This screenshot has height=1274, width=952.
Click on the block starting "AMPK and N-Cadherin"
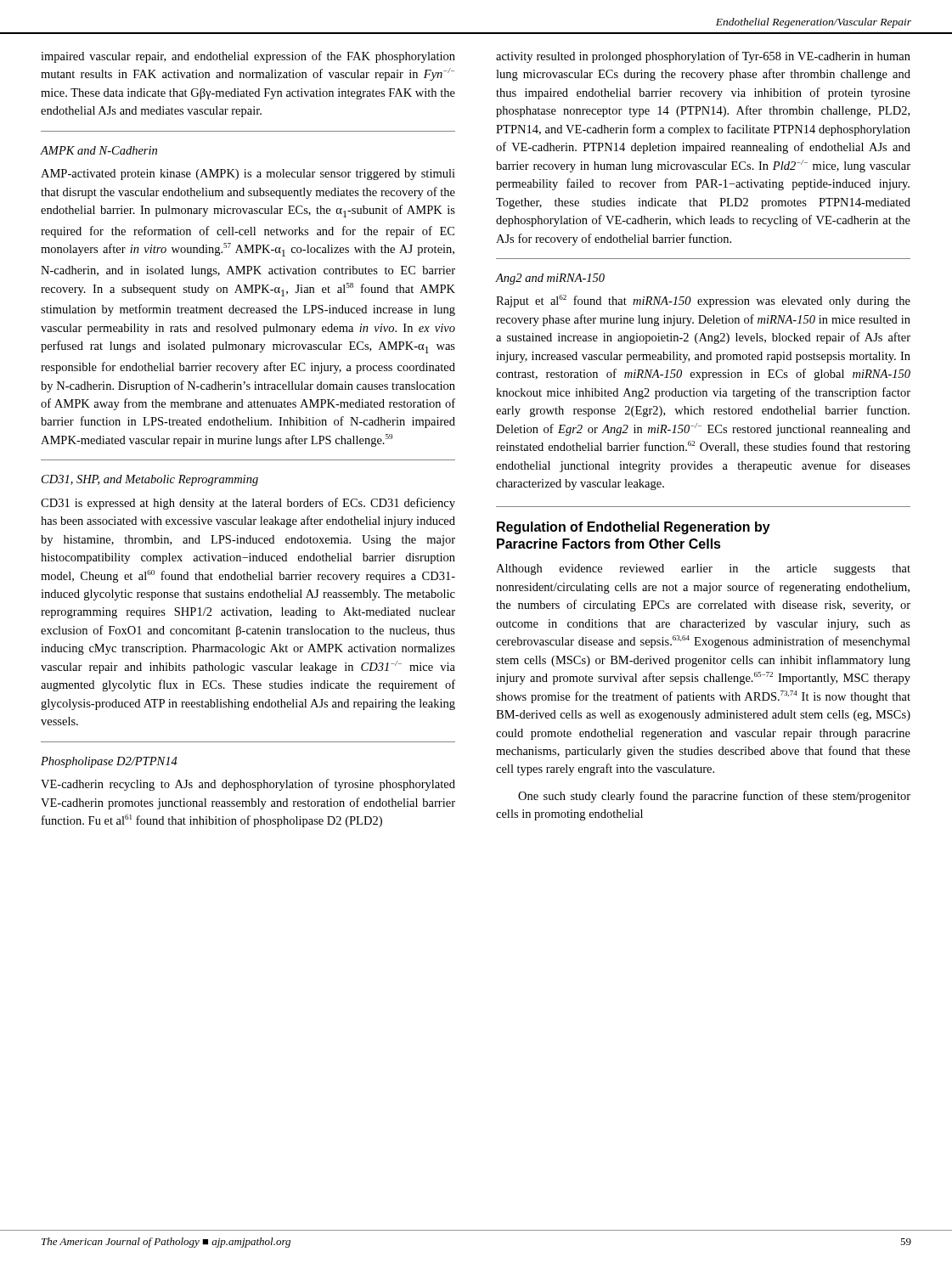pos(99,150)
